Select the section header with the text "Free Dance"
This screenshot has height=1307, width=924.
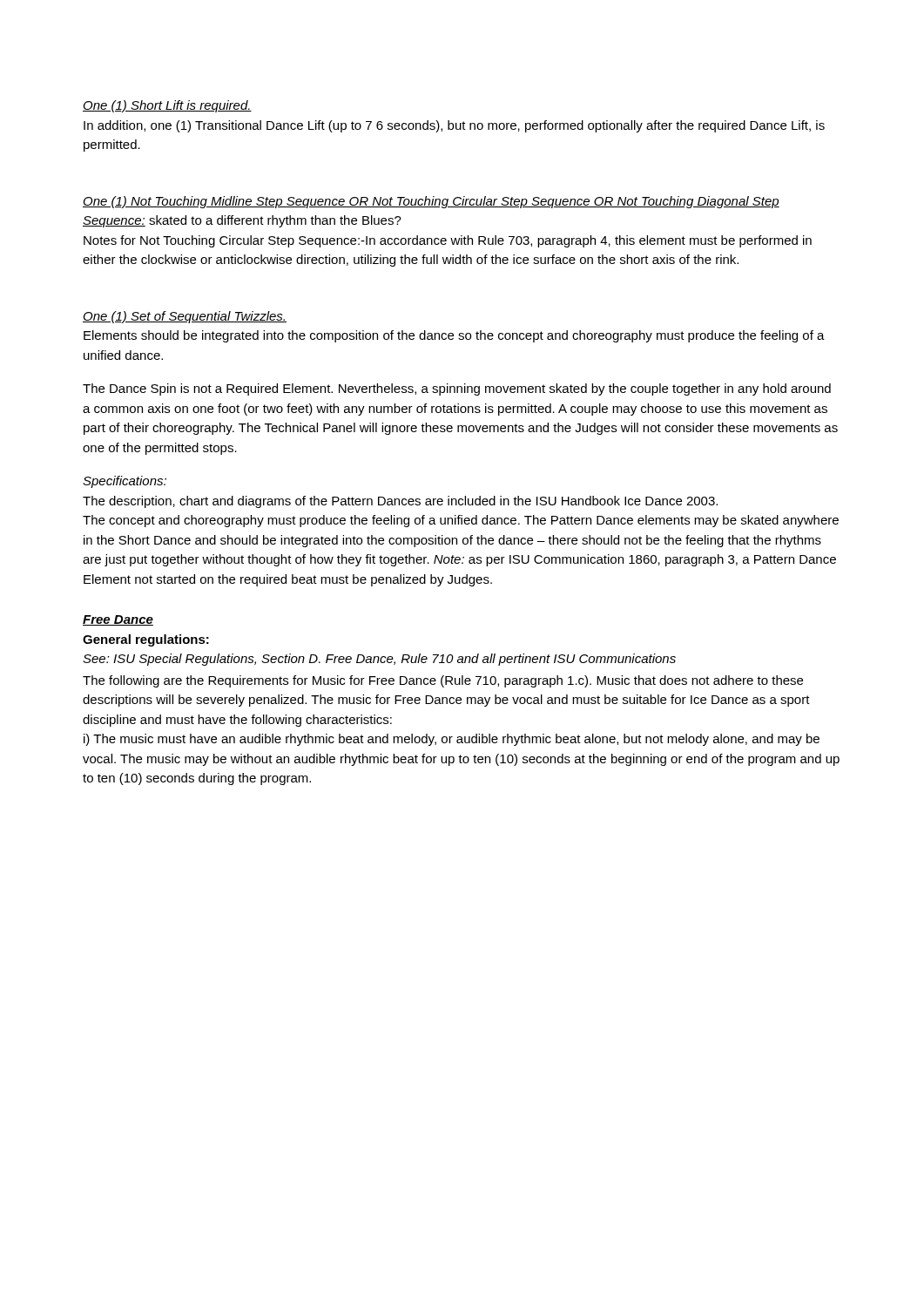118,620
